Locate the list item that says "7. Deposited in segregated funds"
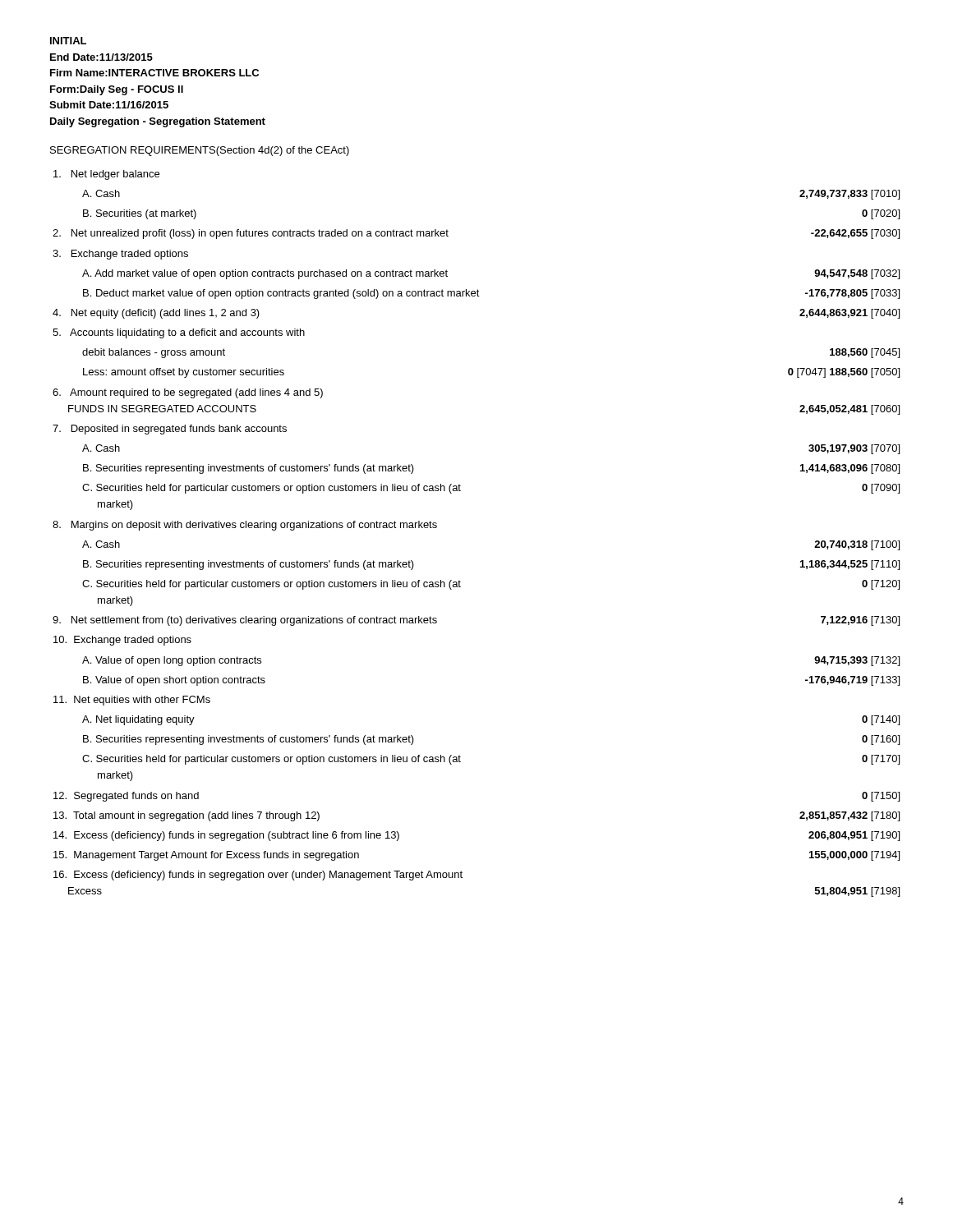The width and height of the screenshot is (953, 1232). [170, 430]
